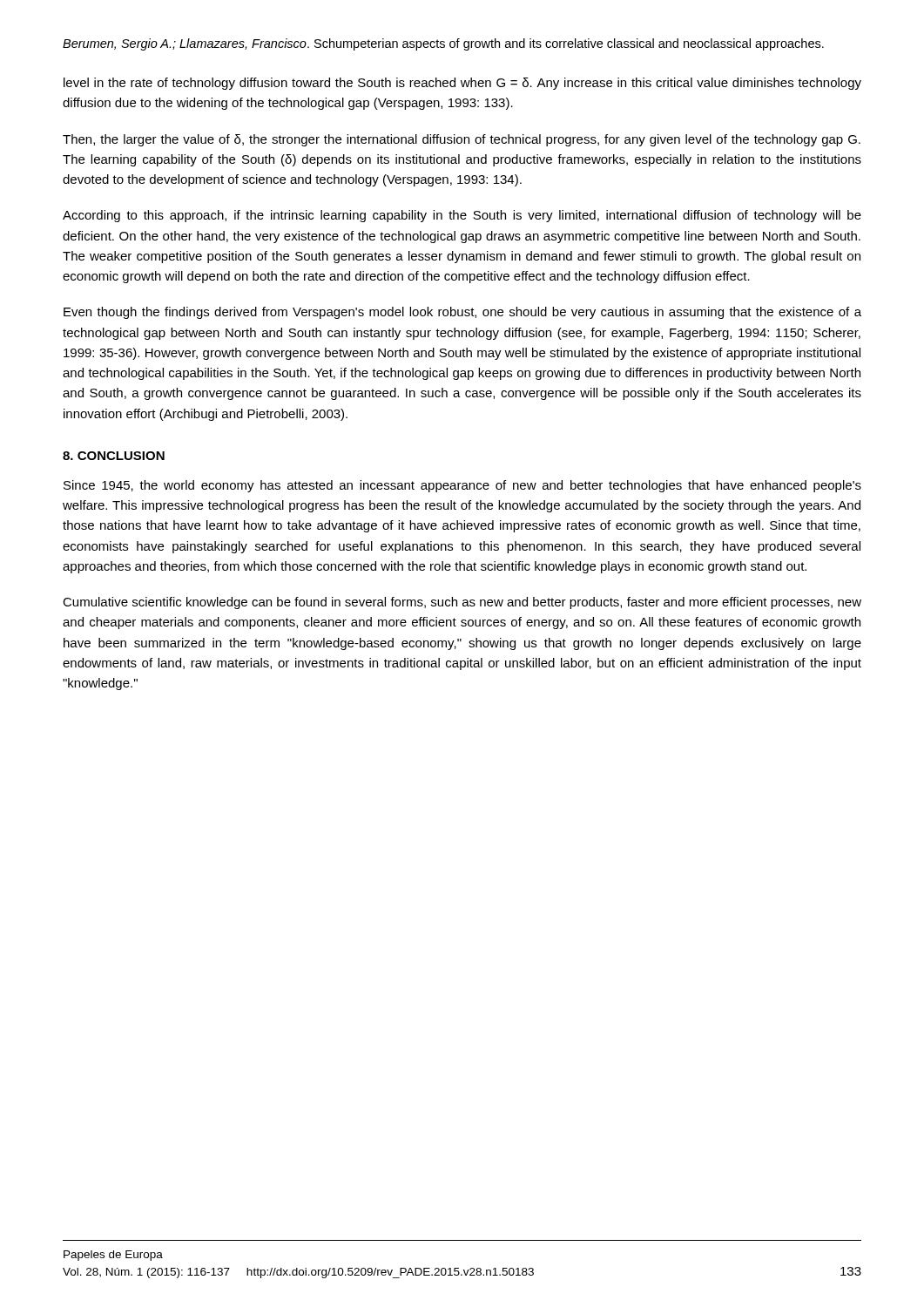This screenshot has width=924, height=1307.
Task: Click the passage that begins "Cumulative scientific knowledge"
Action: pos(462,642)
